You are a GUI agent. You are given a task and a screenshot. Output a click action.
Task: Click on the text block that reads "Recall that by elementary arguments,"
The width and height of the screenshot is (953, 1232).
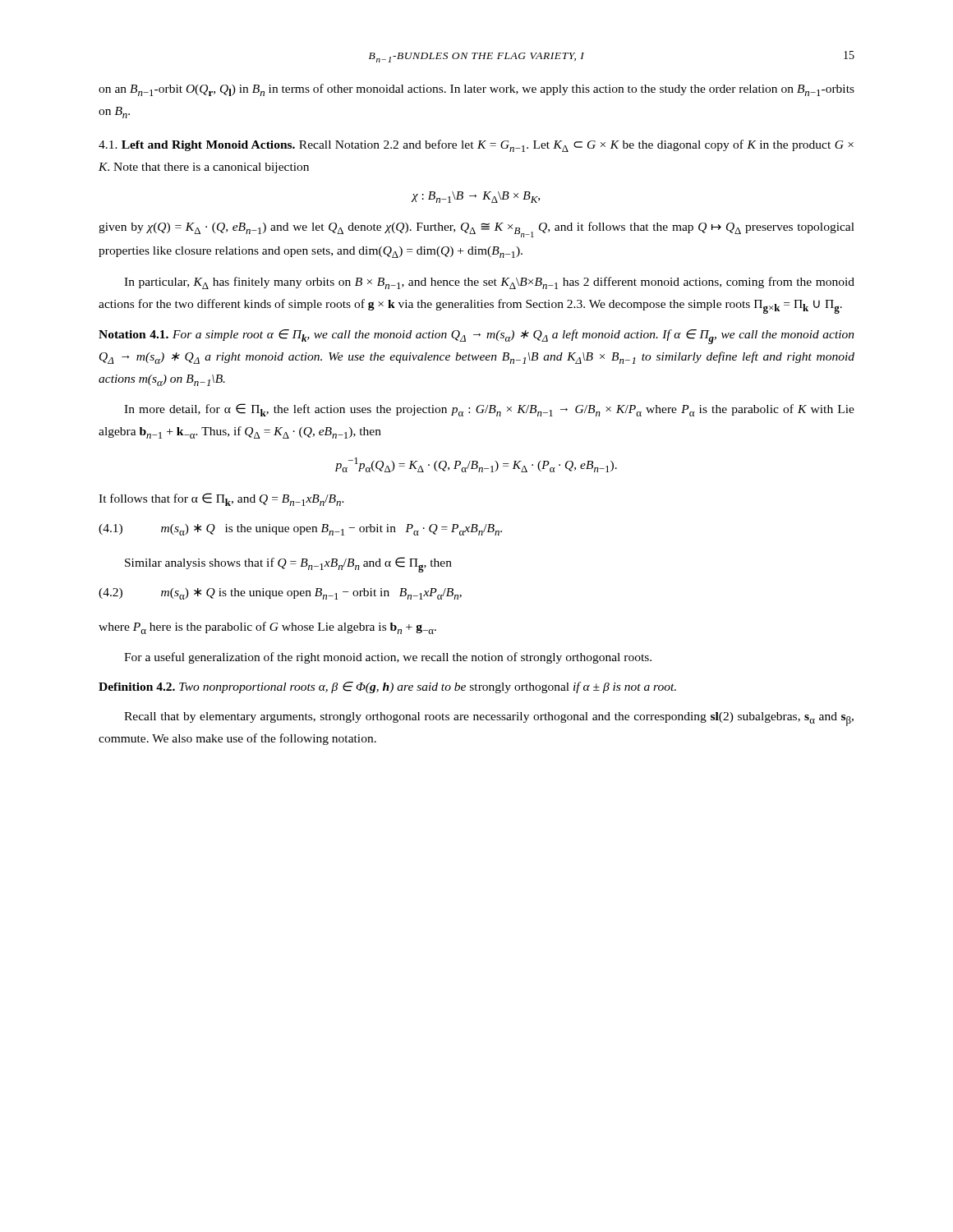point(476,727)
